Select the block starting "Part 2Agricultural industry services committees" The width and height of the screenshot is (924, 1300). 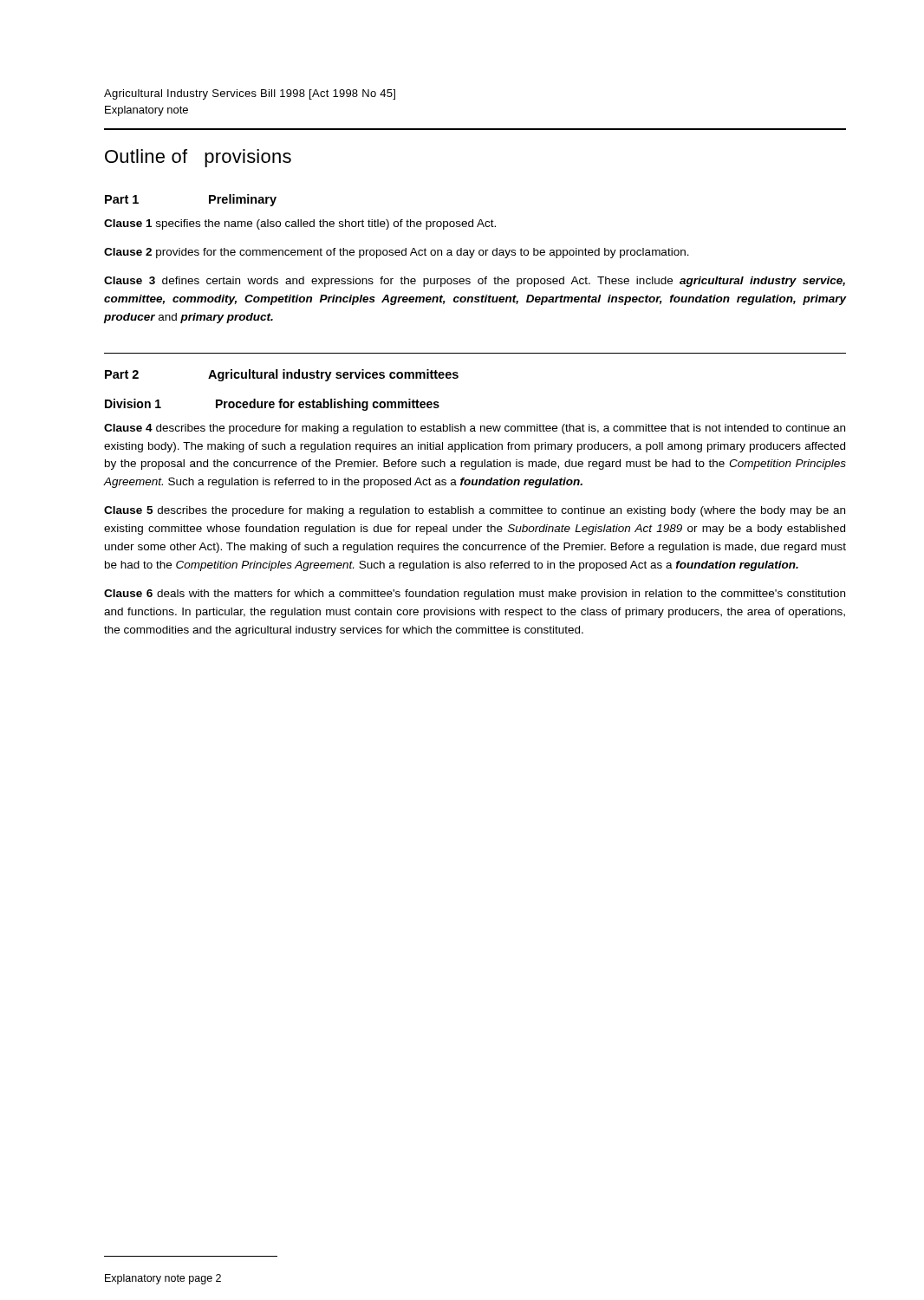coord(281,374)
